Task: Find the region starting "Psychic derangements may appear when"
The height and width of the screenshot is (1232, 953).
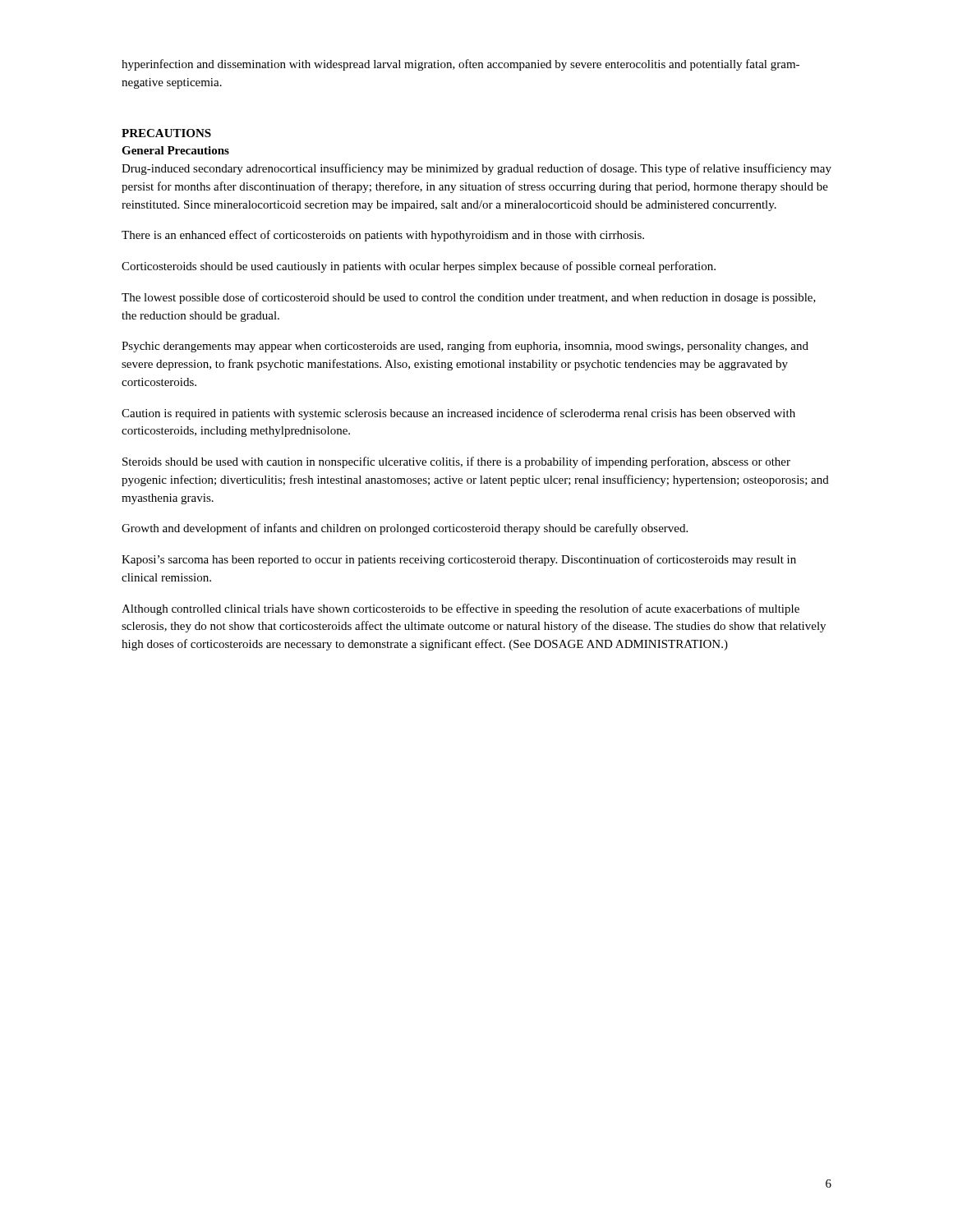Action: coord(465,364)
